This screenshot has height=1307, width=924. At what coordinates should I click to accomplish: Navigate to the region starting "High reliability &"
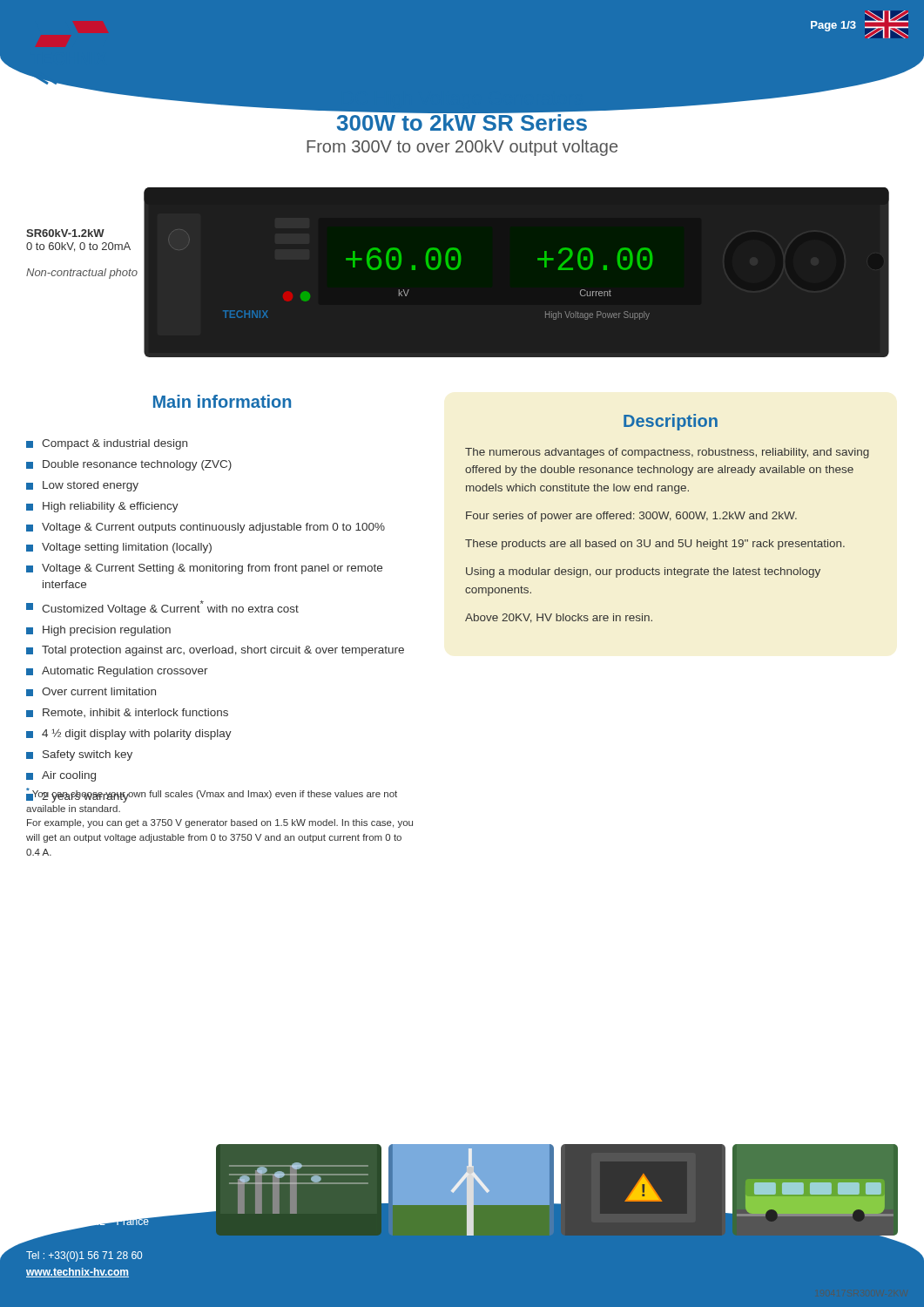(110, 506)
